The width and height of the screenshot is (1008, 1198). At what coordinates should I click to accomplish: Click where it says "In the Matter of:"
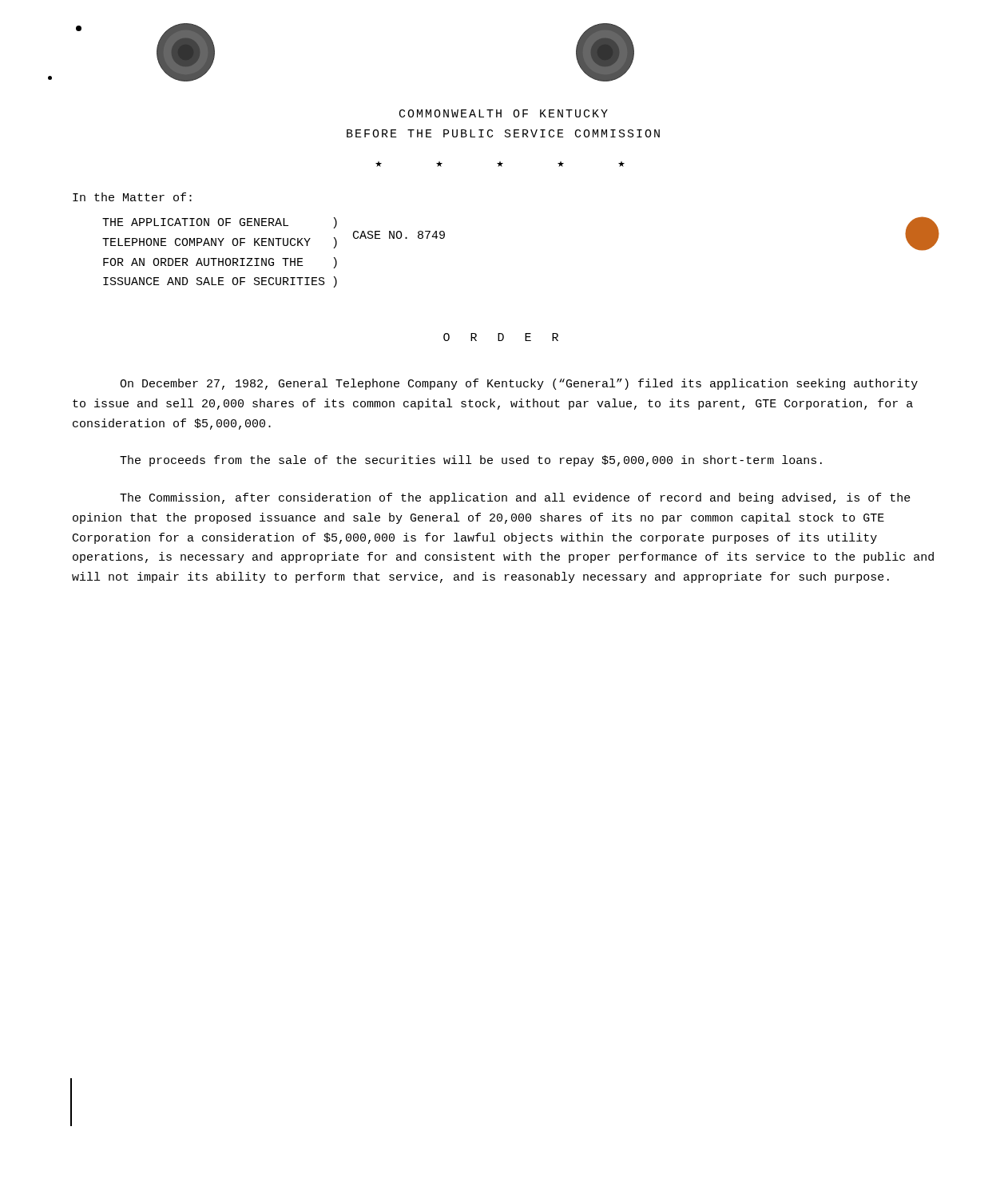tap(133, 198)
